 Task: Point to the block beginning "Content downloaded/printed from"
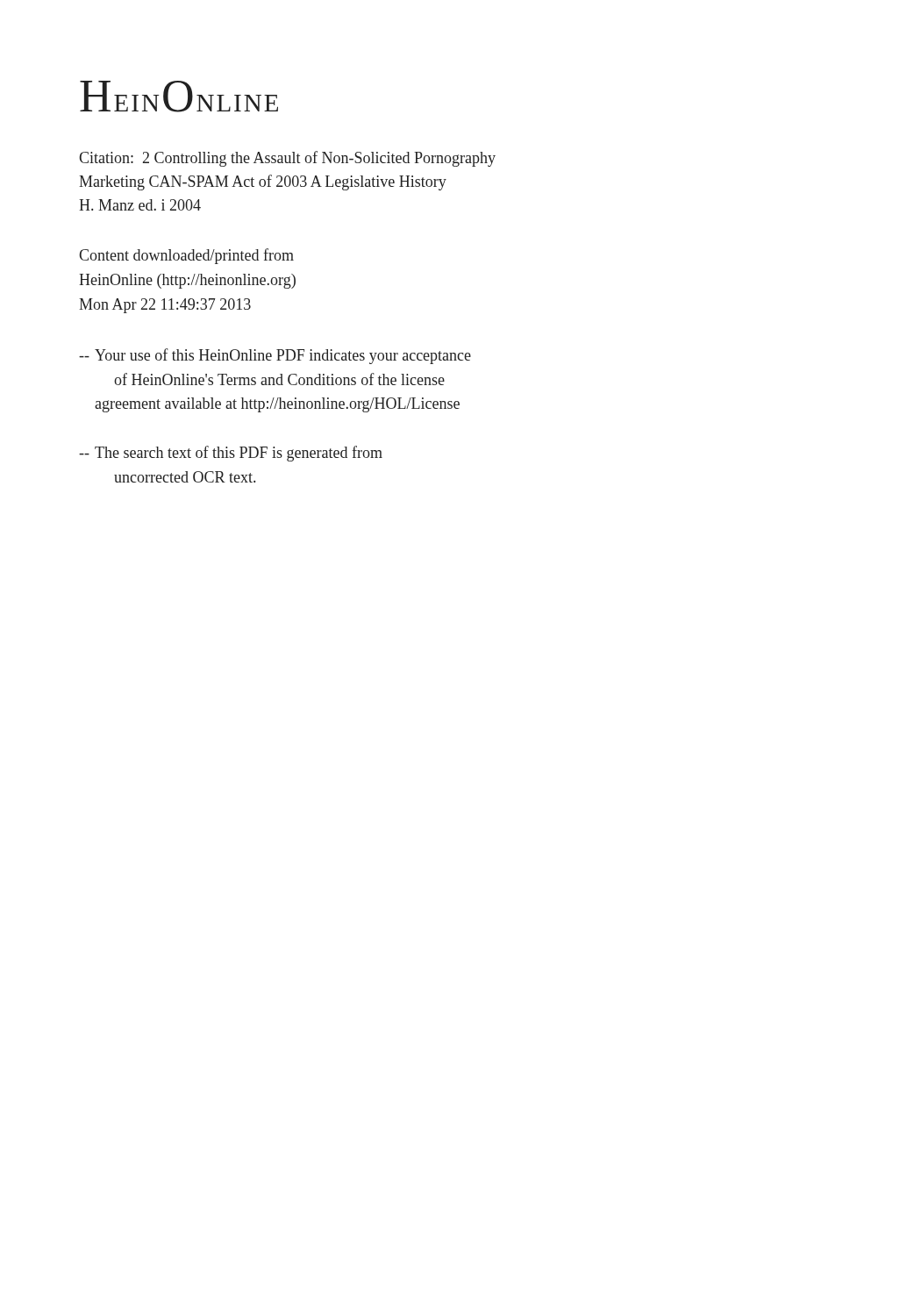[188, 280]
